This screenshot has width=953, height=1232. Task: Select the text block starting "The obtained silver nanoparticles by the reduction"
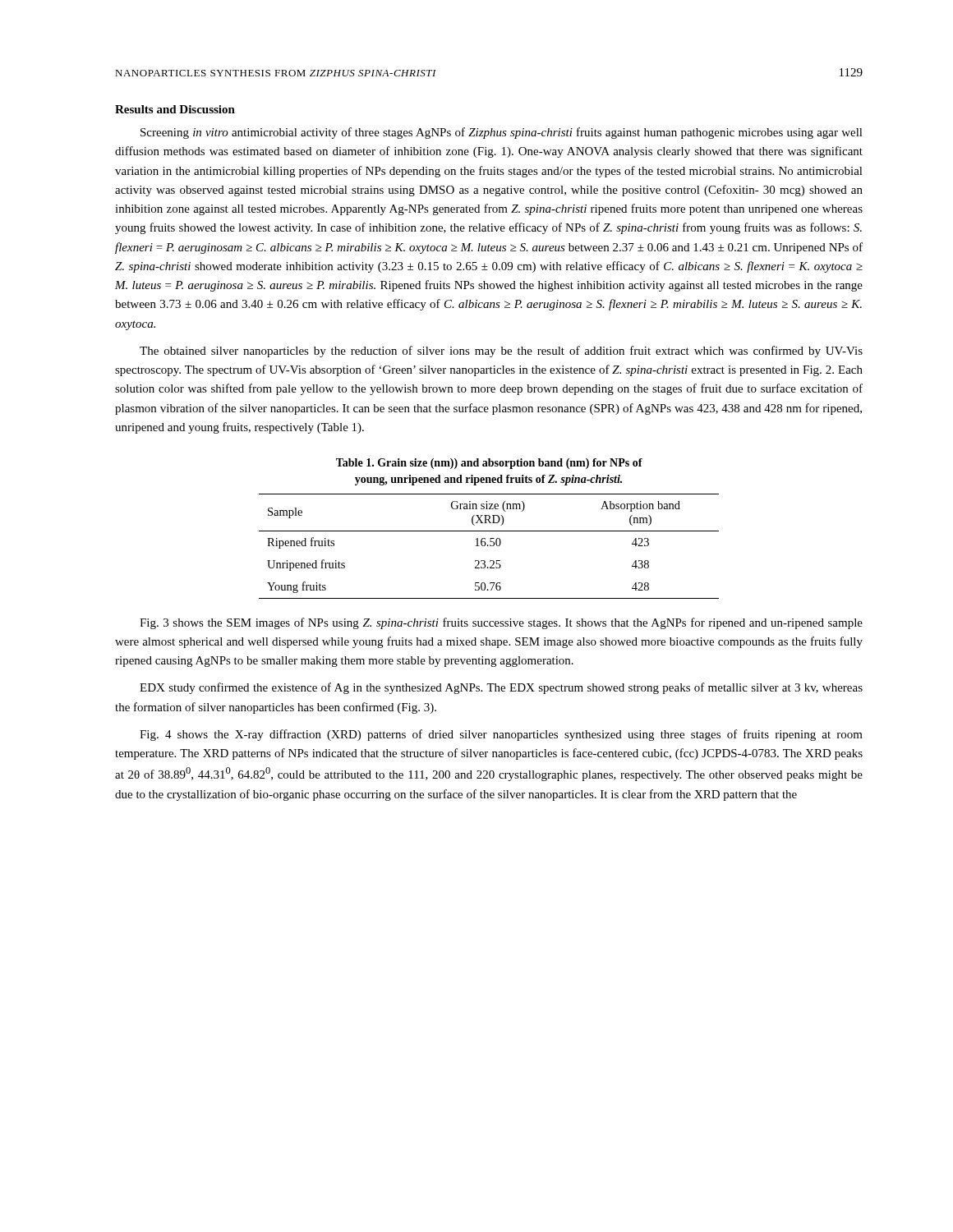tap(489, 389)
